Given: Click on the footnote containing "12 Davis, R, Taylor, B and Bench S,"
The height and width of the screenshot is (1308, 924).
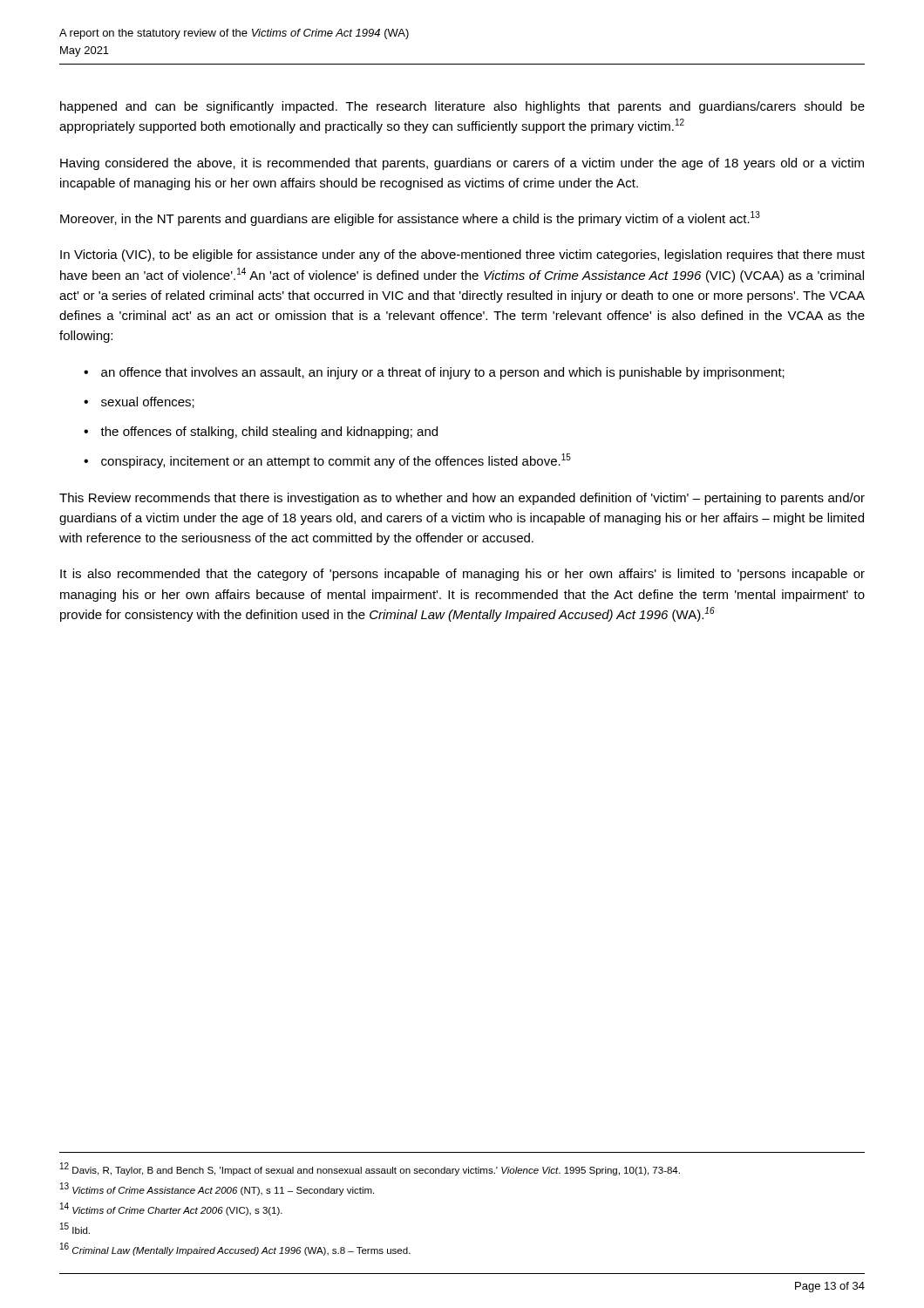Looking at the screenshot, I should point(370,1168).
